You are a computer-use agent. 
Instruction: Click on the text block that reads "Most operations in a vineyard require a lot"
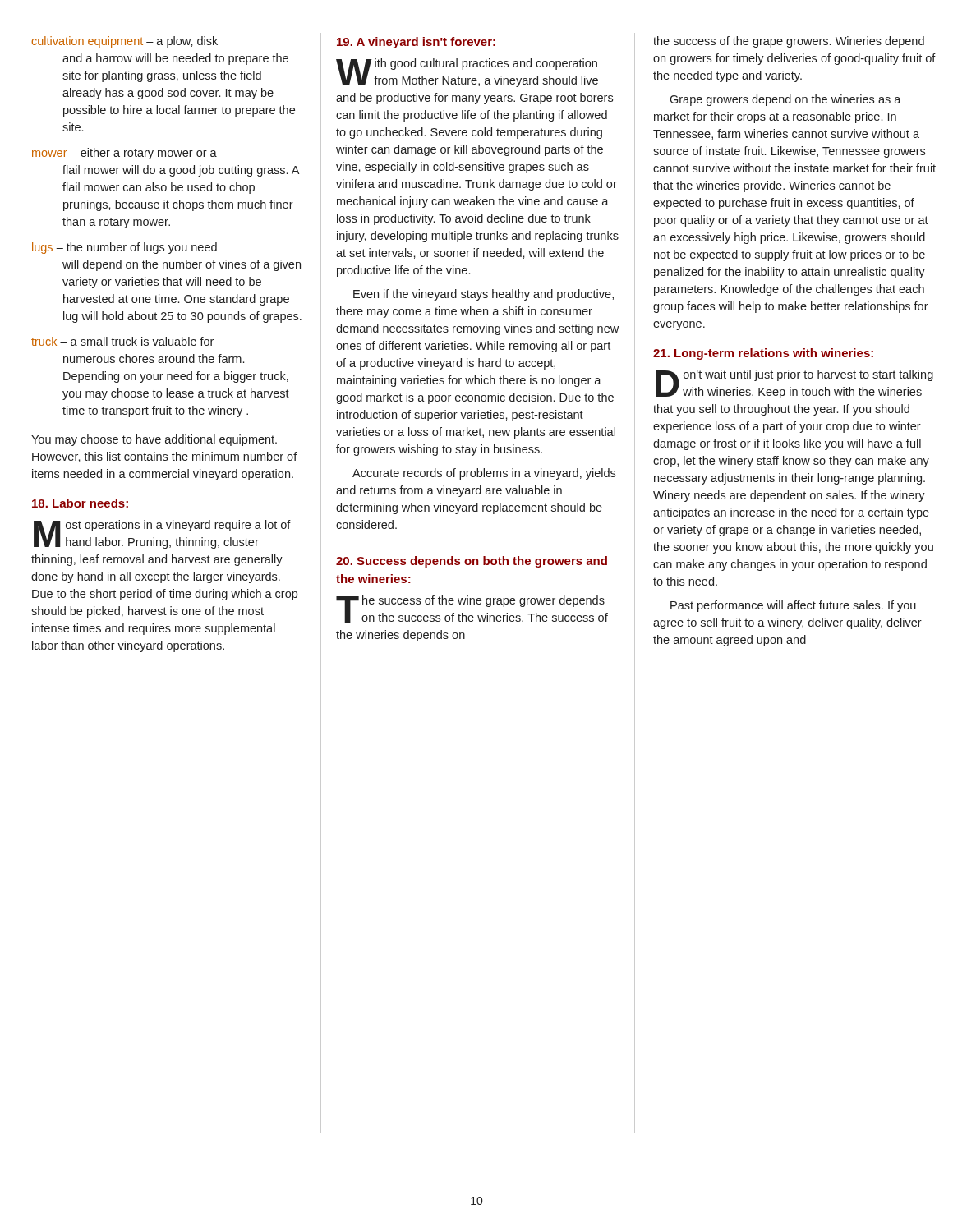[165, 585]
